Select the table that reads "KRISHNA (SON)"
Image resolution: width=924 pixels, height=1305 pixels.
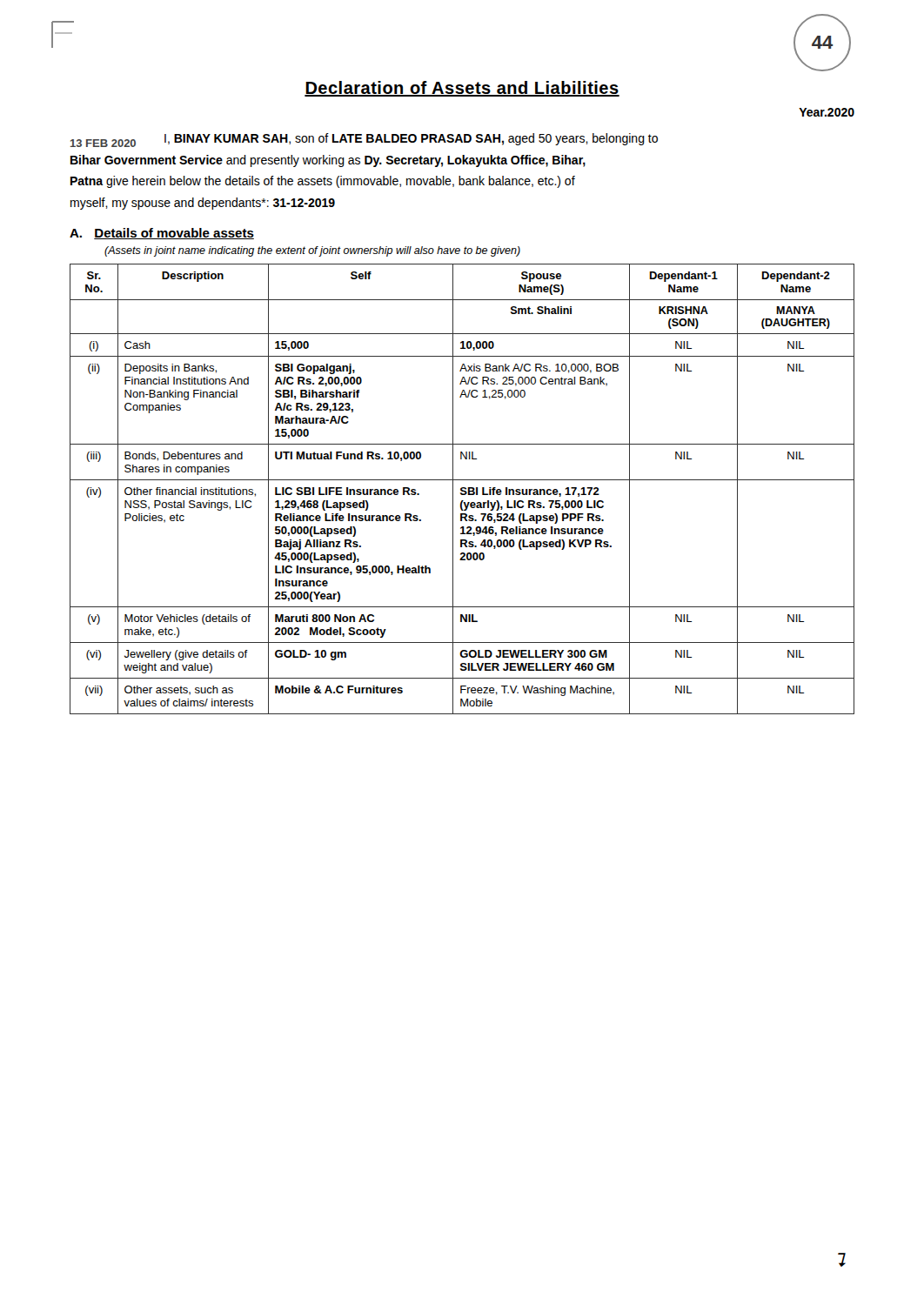tap(462, 489)
